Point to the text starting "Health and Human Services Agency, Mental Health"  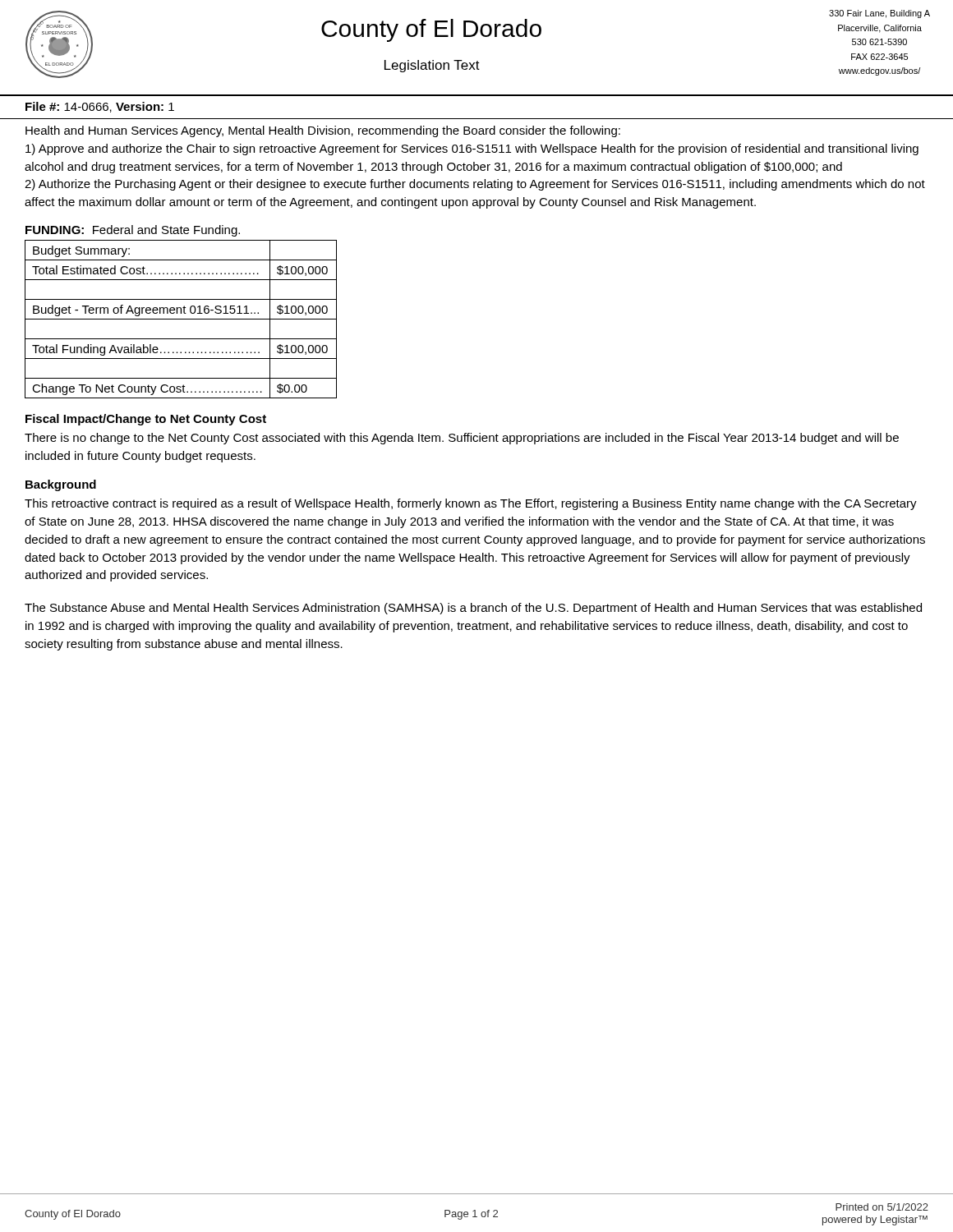pyautogui.click(x=475, y=166)
